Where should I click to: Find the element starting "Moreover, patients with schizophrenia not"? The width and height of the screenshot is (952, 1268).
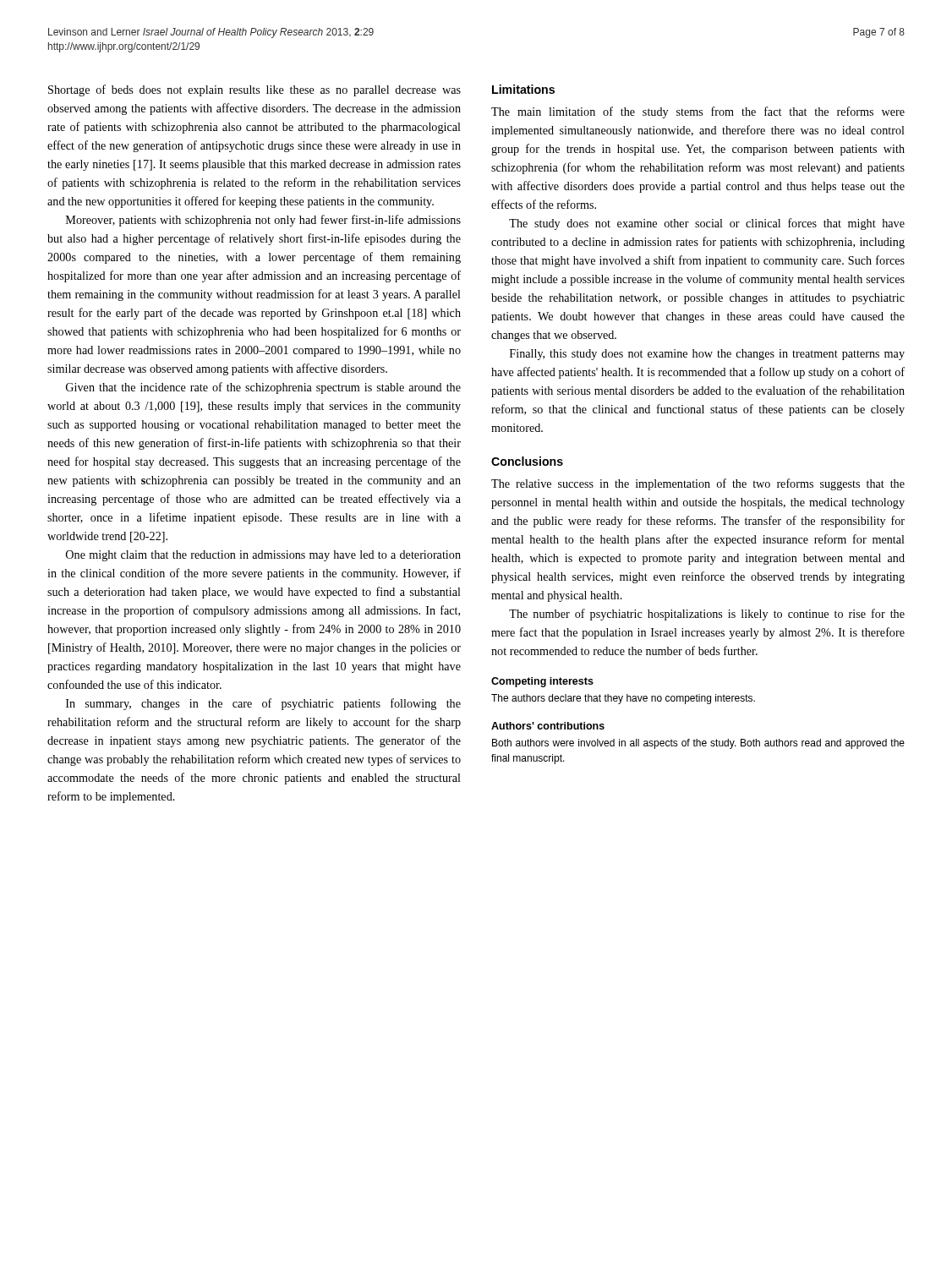coord(254,294)
